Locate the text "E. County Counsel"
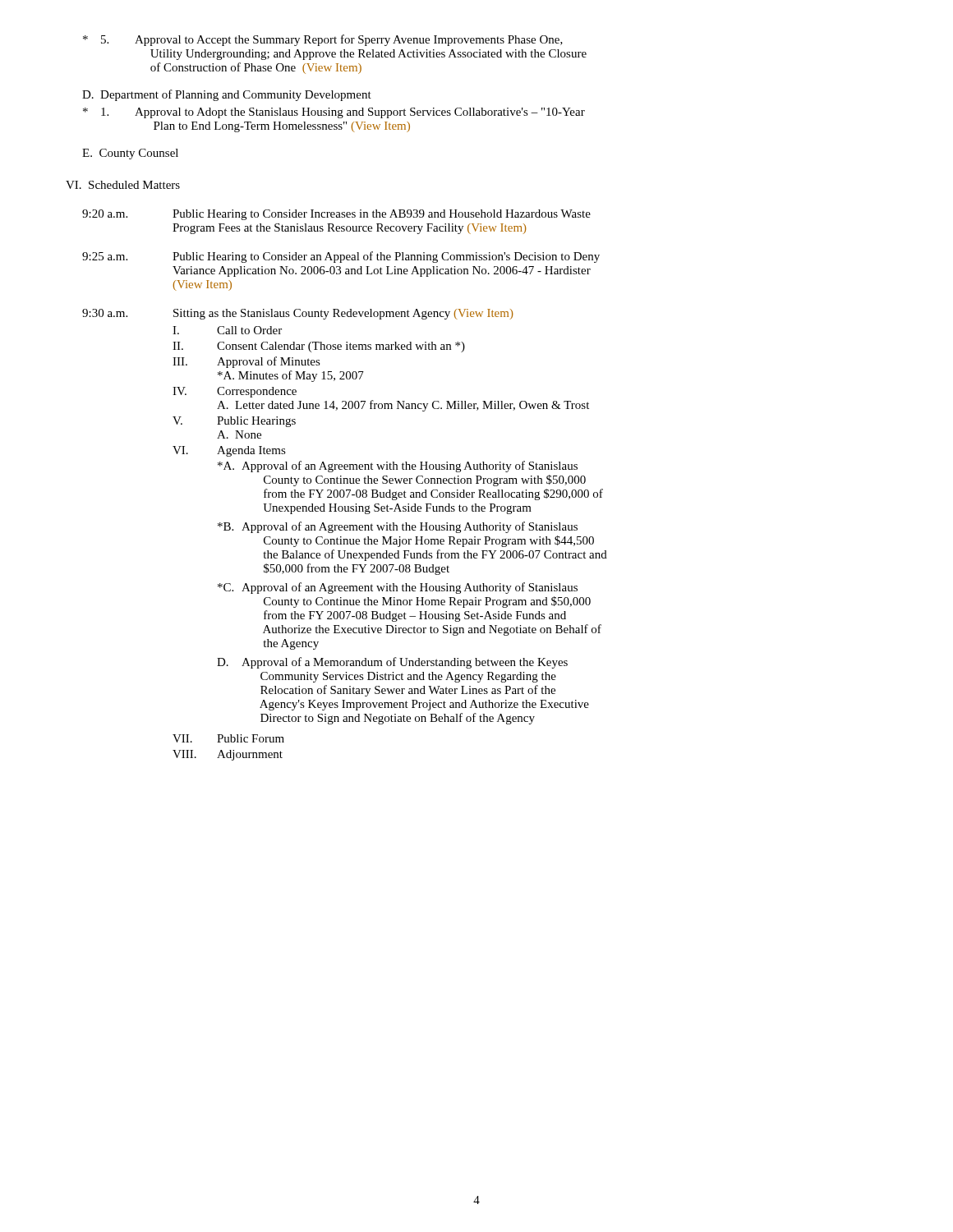The image size is (953, 1232). pos(130,153)
